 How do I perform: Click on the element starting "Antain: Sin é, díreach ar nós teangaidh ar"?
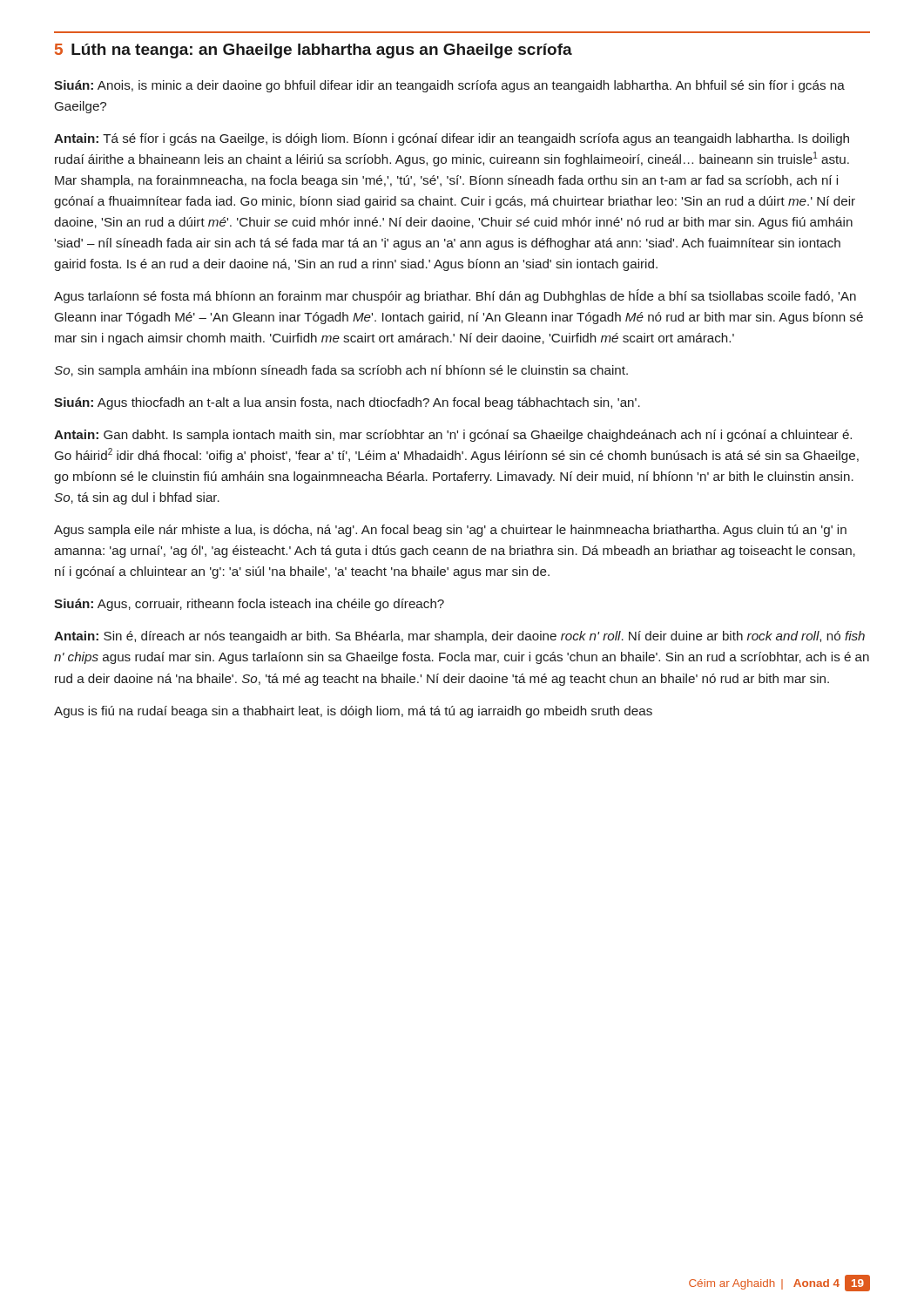pyautogui.click(x=462, y=657)
